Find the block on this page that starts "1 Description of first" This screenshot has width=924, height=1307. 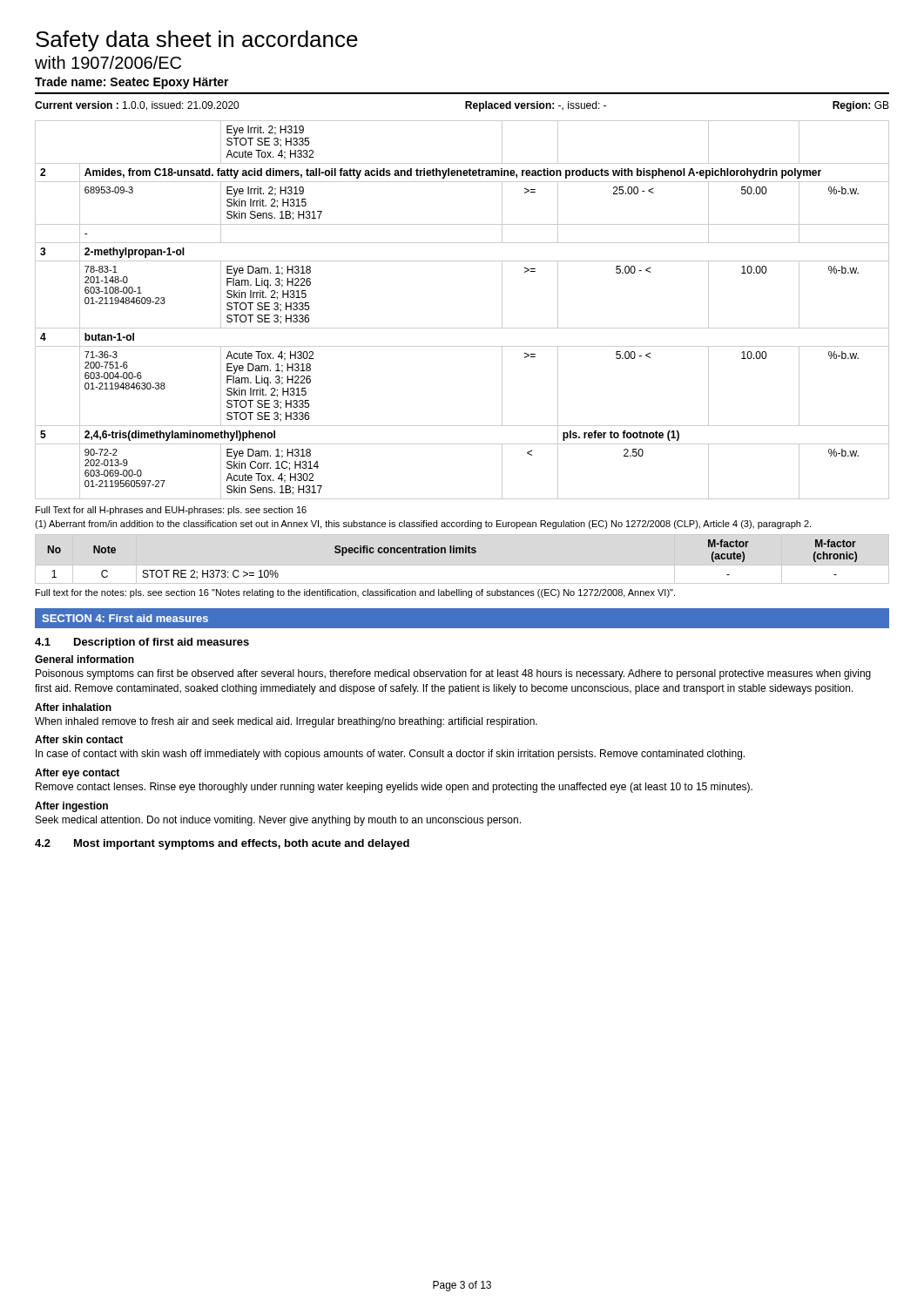coord(142,642)
